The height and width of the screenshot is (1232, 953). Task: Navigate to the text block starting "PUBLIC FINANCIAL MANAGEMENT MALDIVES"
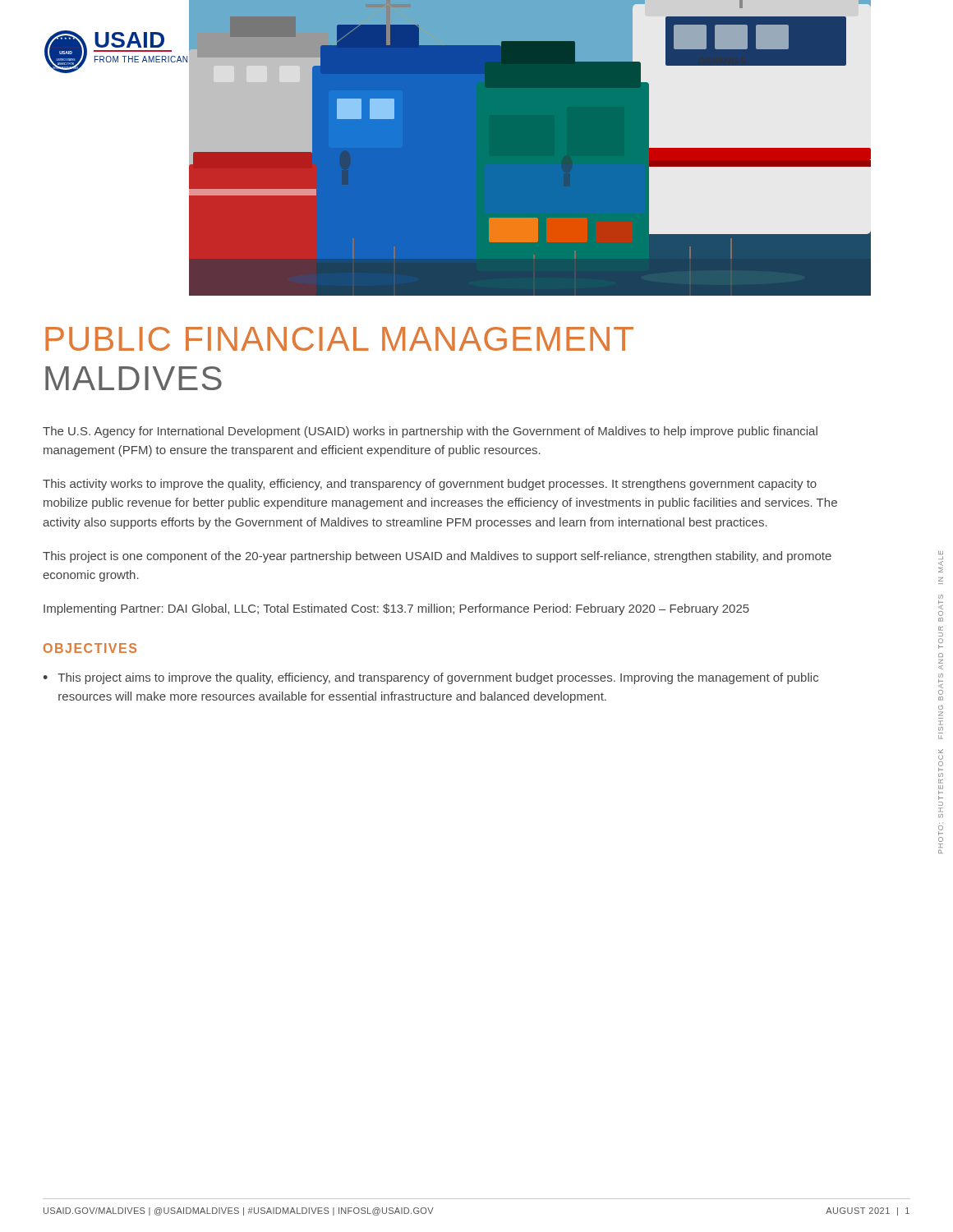(x=458, y=360)
